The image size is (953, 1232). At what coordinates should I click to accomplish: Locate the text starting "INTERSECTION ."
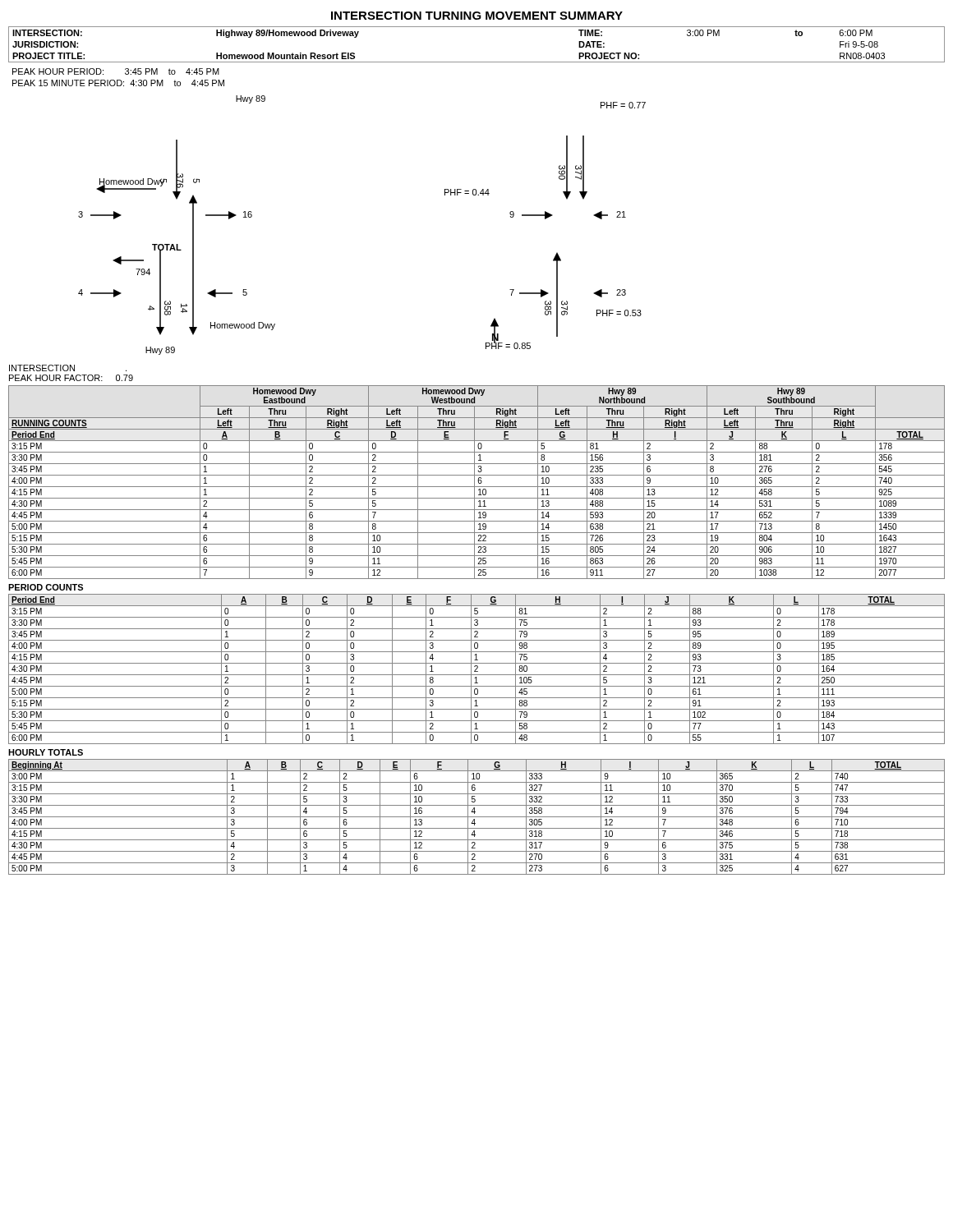tap(68, 368)
